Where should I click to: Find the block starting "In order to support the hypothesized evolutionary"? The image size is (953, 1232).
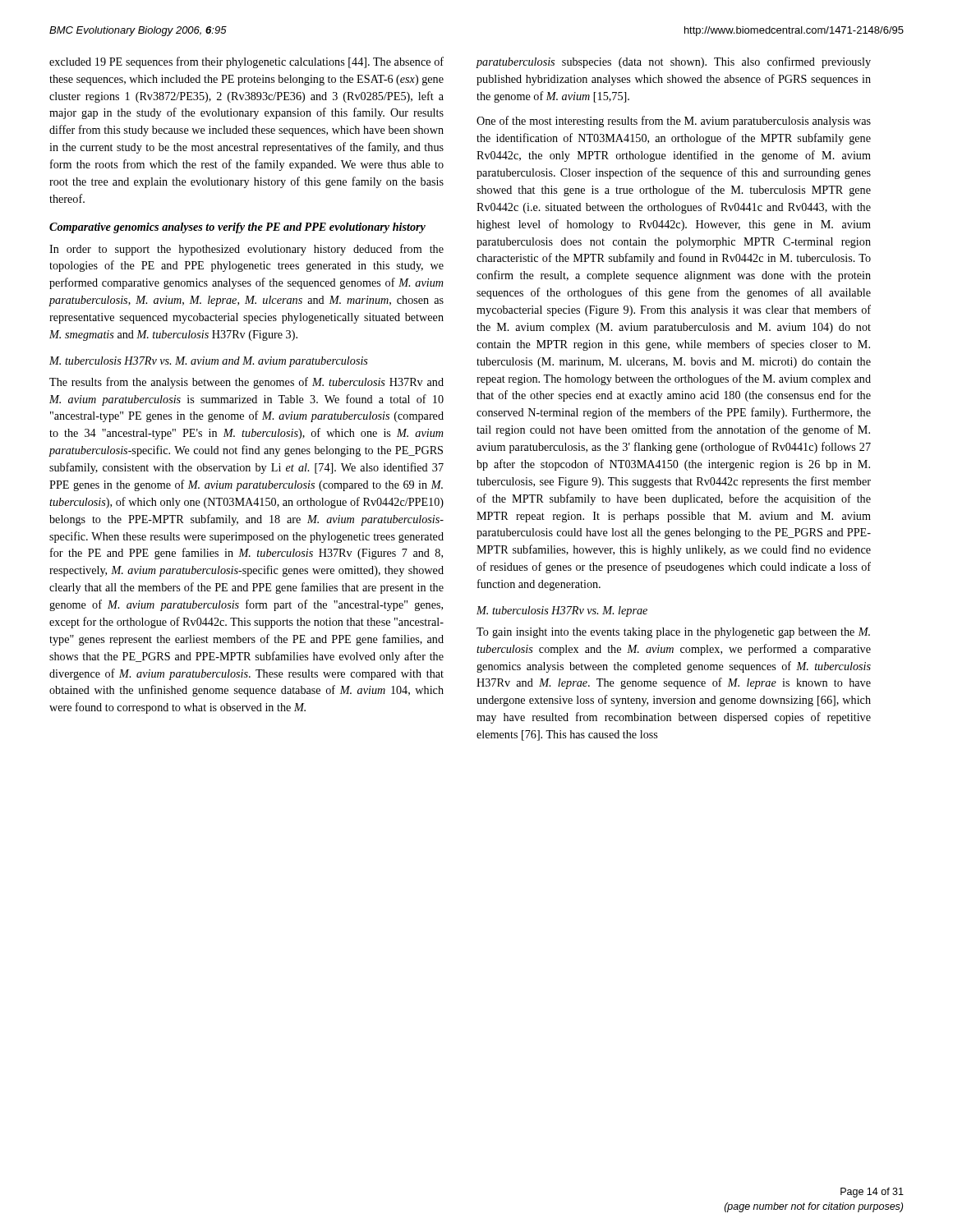point(246,292)
